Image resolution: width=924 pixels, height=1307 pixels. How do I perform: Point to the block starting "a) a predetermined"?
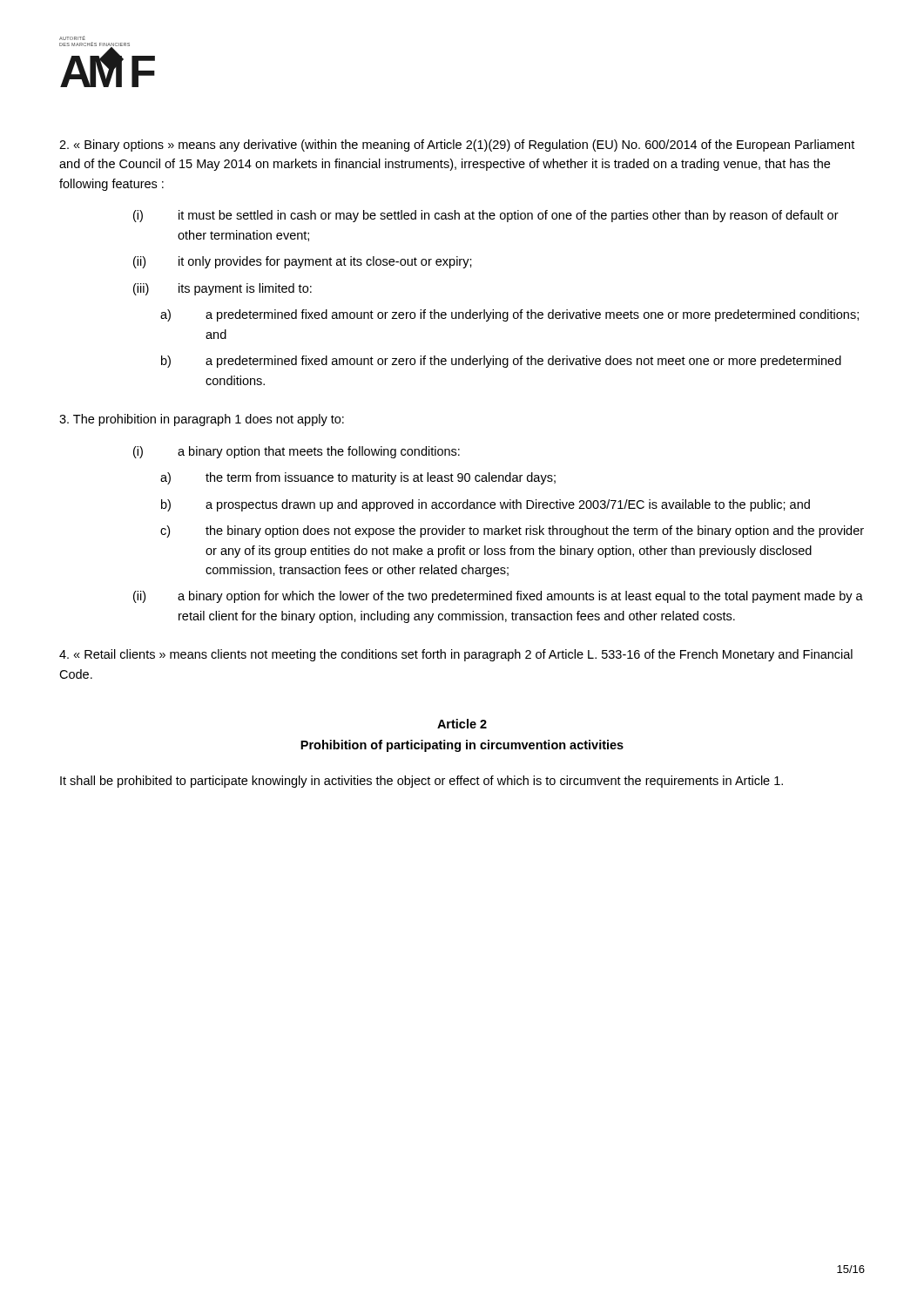coord(499,325)
